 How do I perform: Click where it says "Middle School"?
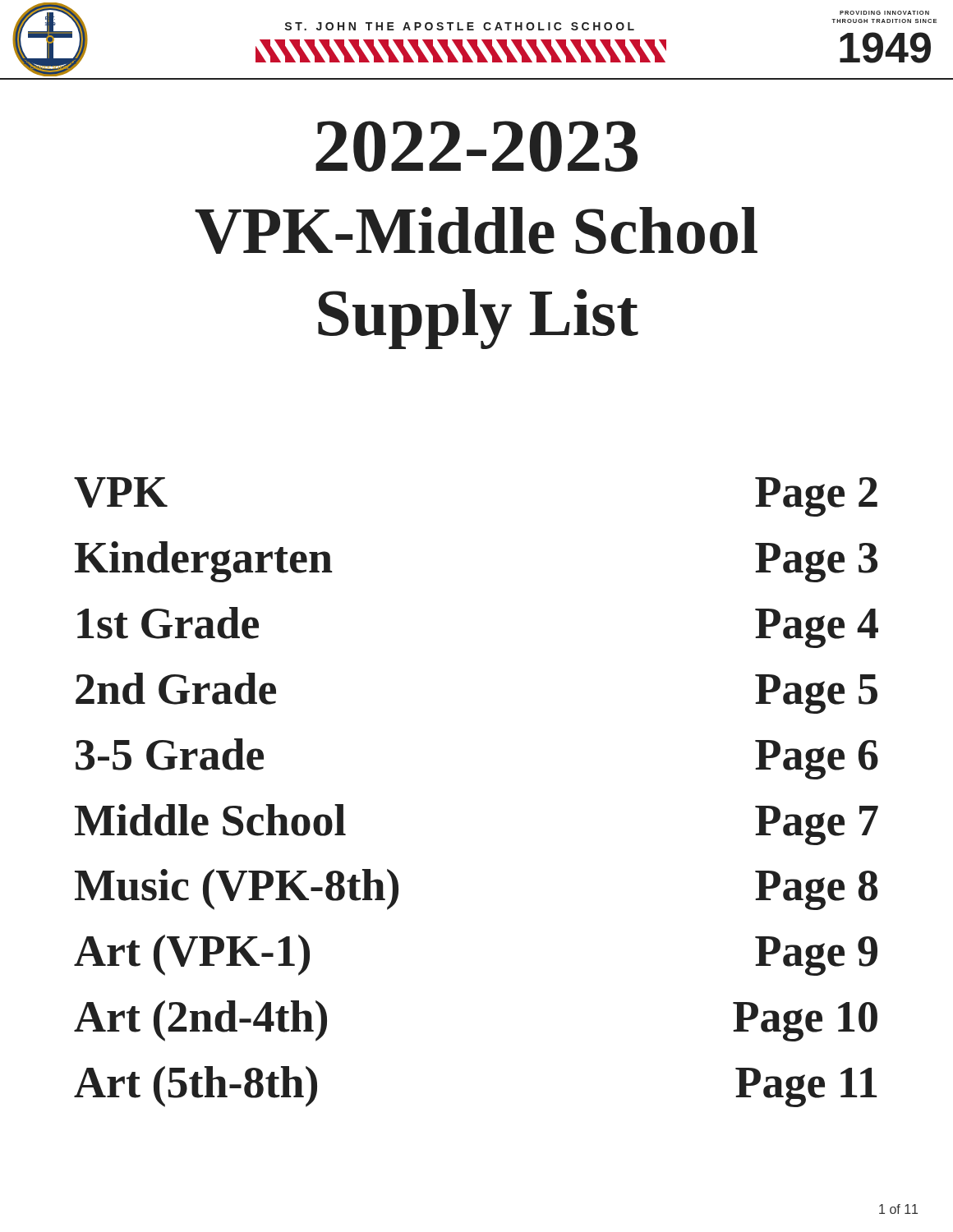pyautogui.click(x=210, y=820)
